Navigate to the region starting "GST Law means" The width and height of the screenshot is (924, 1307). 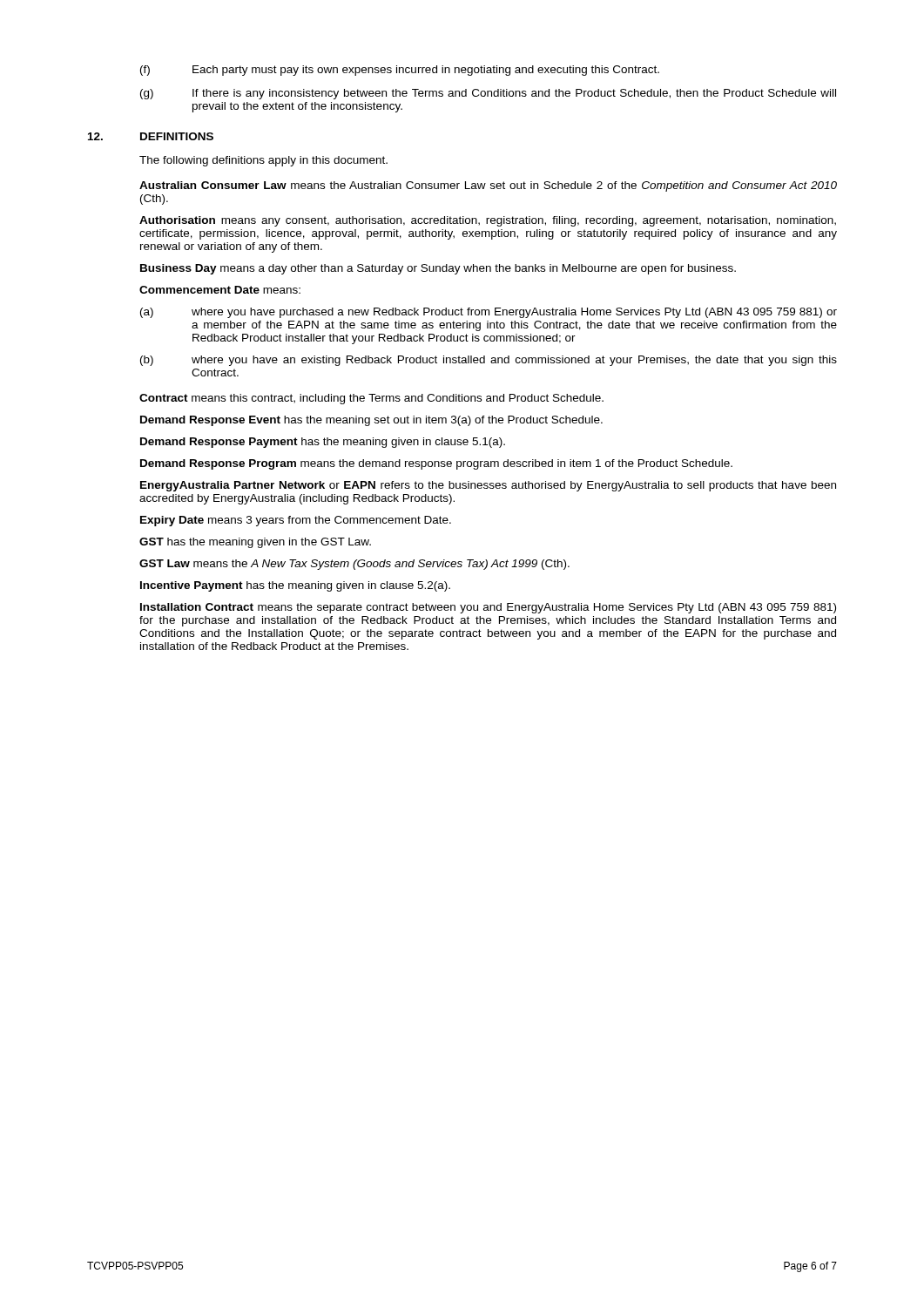[x=355, y=563]
